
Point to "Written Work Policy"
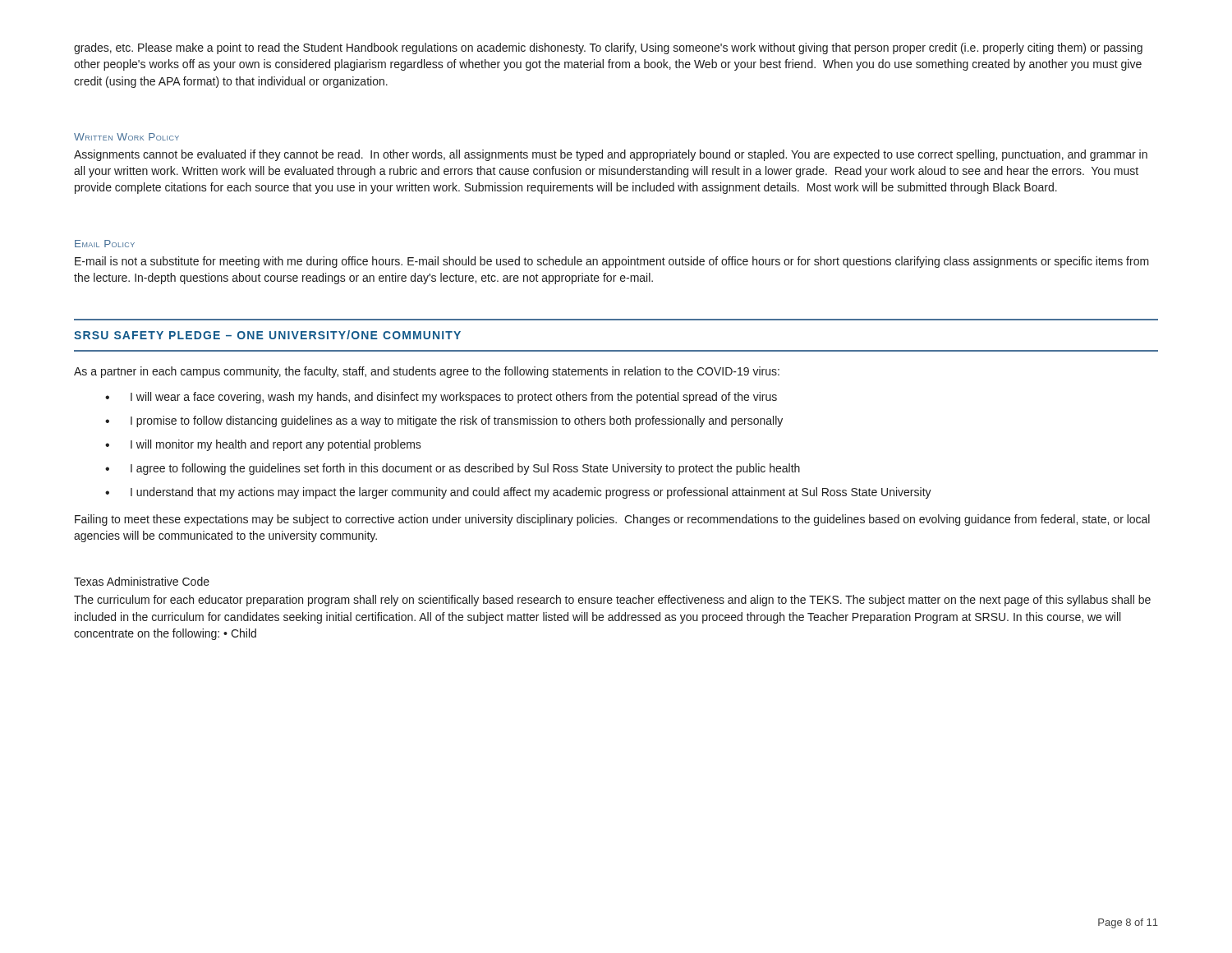[127, 137]
